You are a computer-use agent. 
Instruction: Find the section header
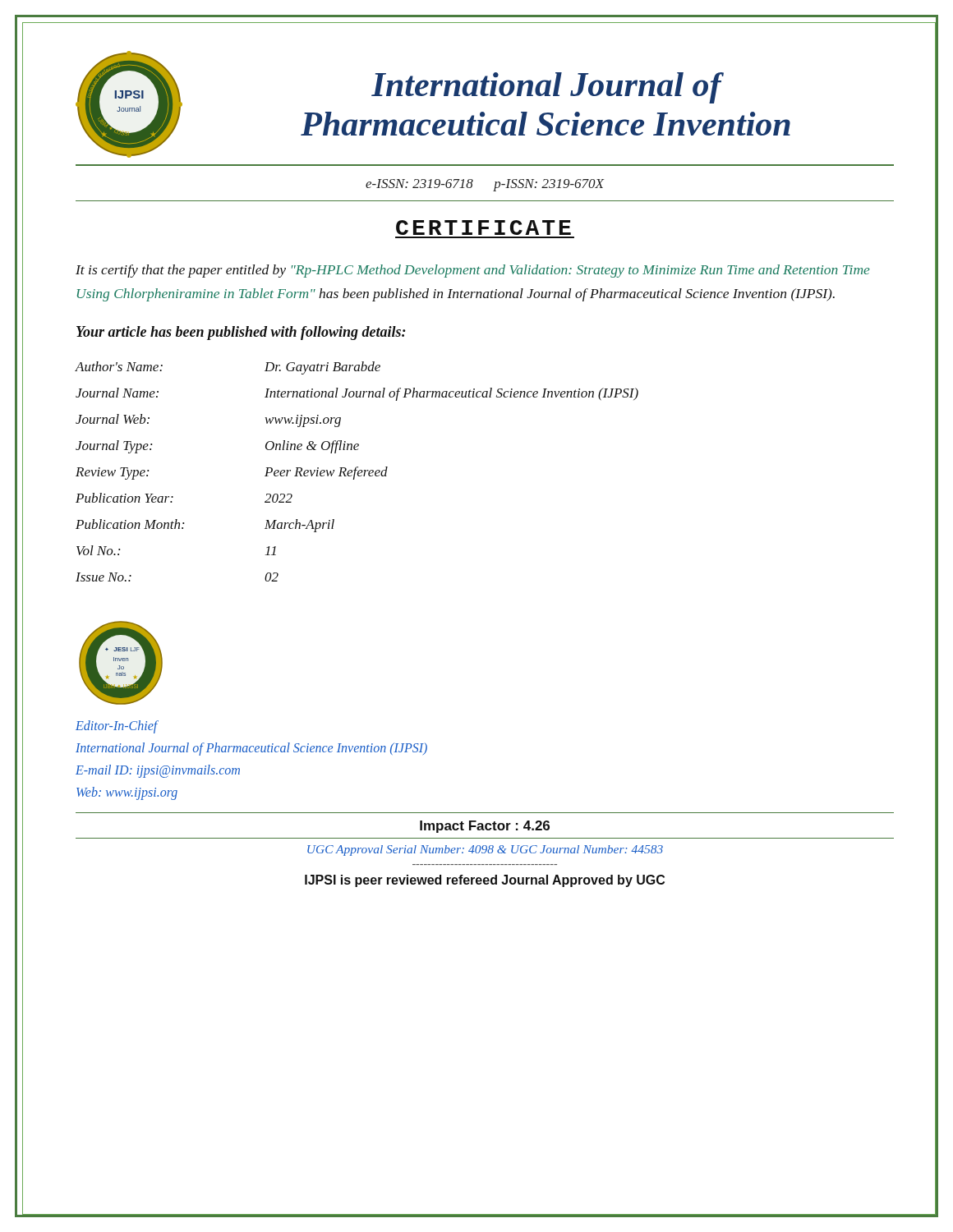[x=241, y=332]
